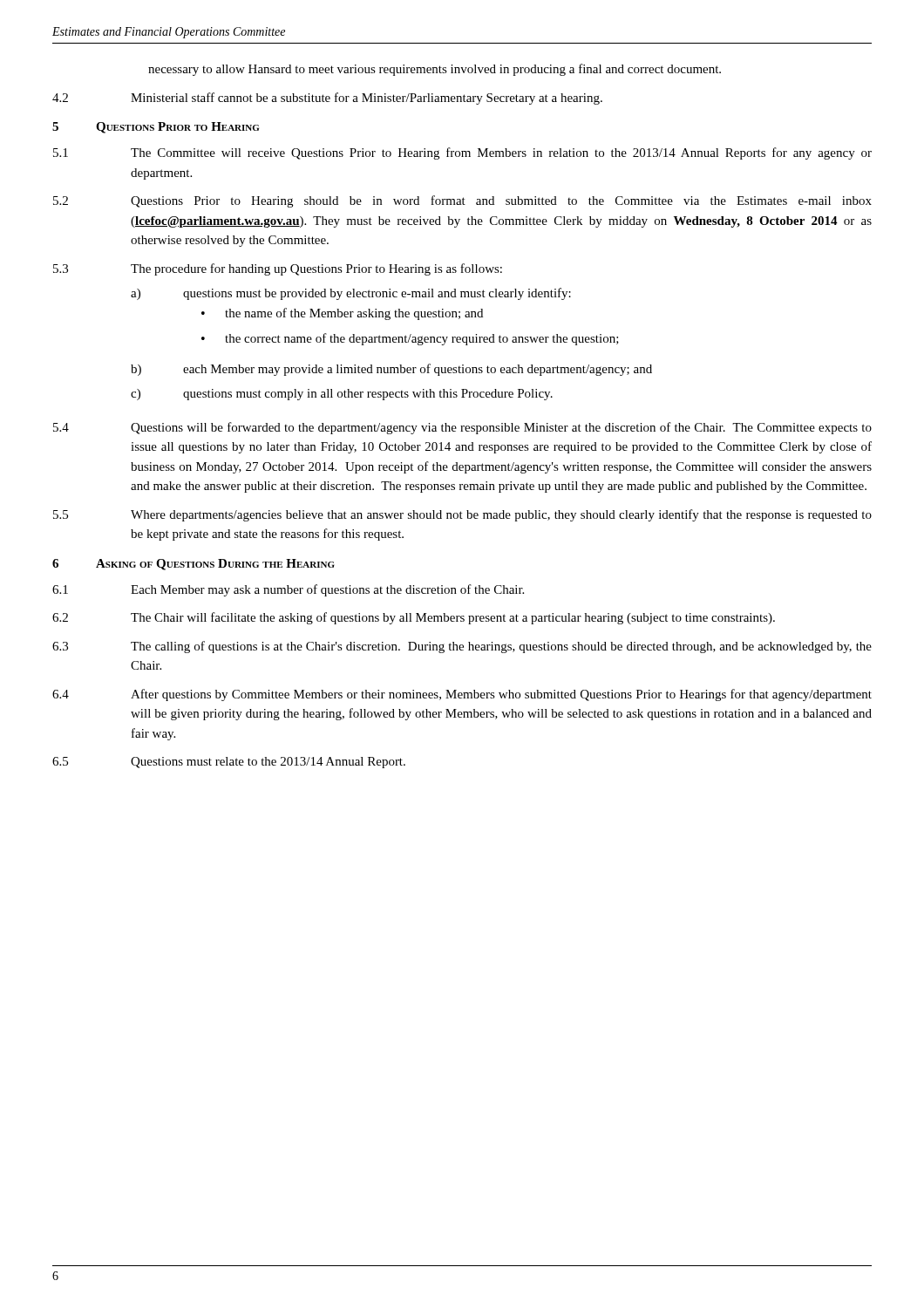Screen dimensions: 1308x924
Task: Point to the block beginning "2 Questions Prior to Hearing should be"
Action: [462, 220]
